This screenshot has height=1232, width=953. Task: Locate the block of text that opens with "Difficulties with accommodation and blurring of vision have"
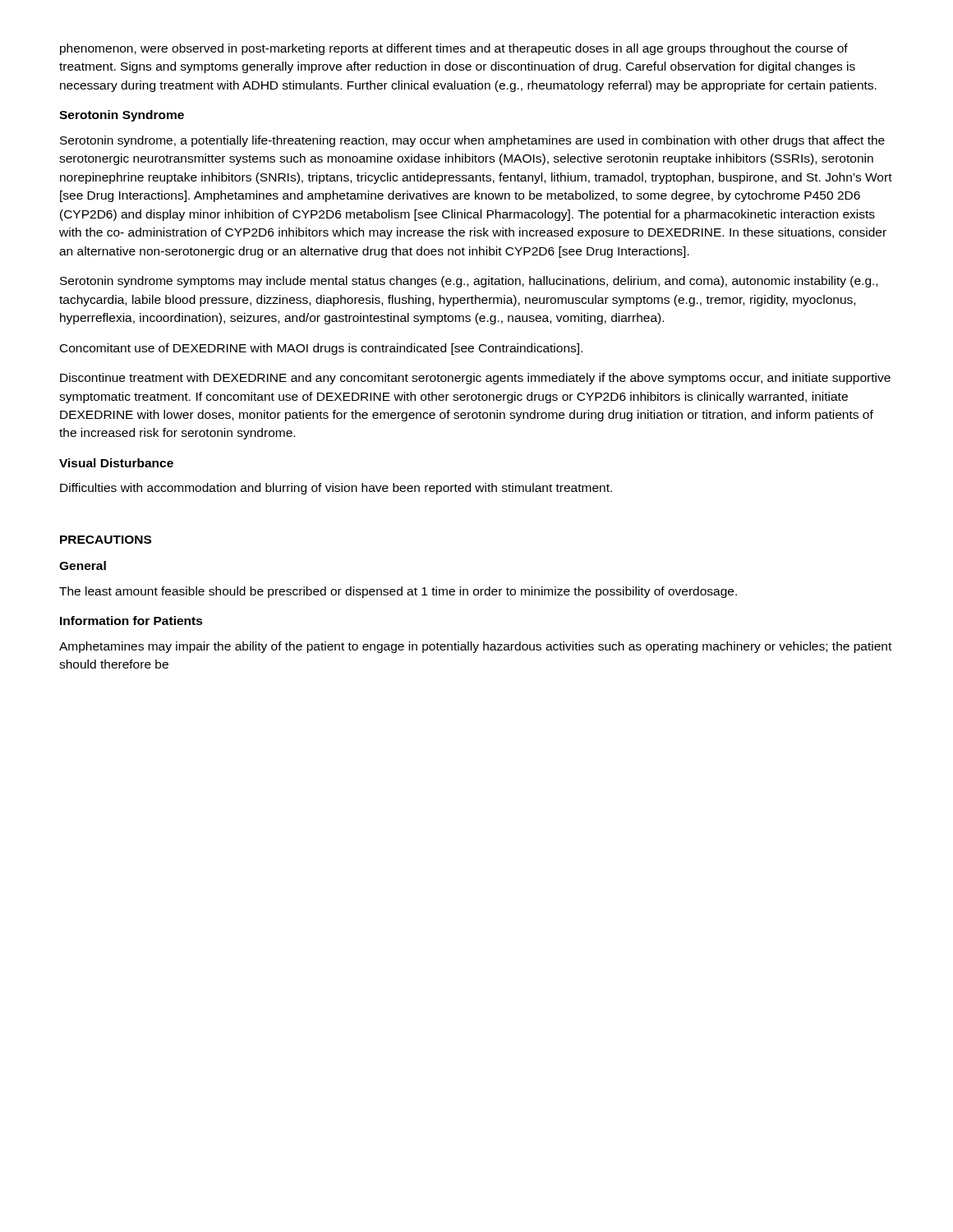pyautogui.click(x=336, y=488)
